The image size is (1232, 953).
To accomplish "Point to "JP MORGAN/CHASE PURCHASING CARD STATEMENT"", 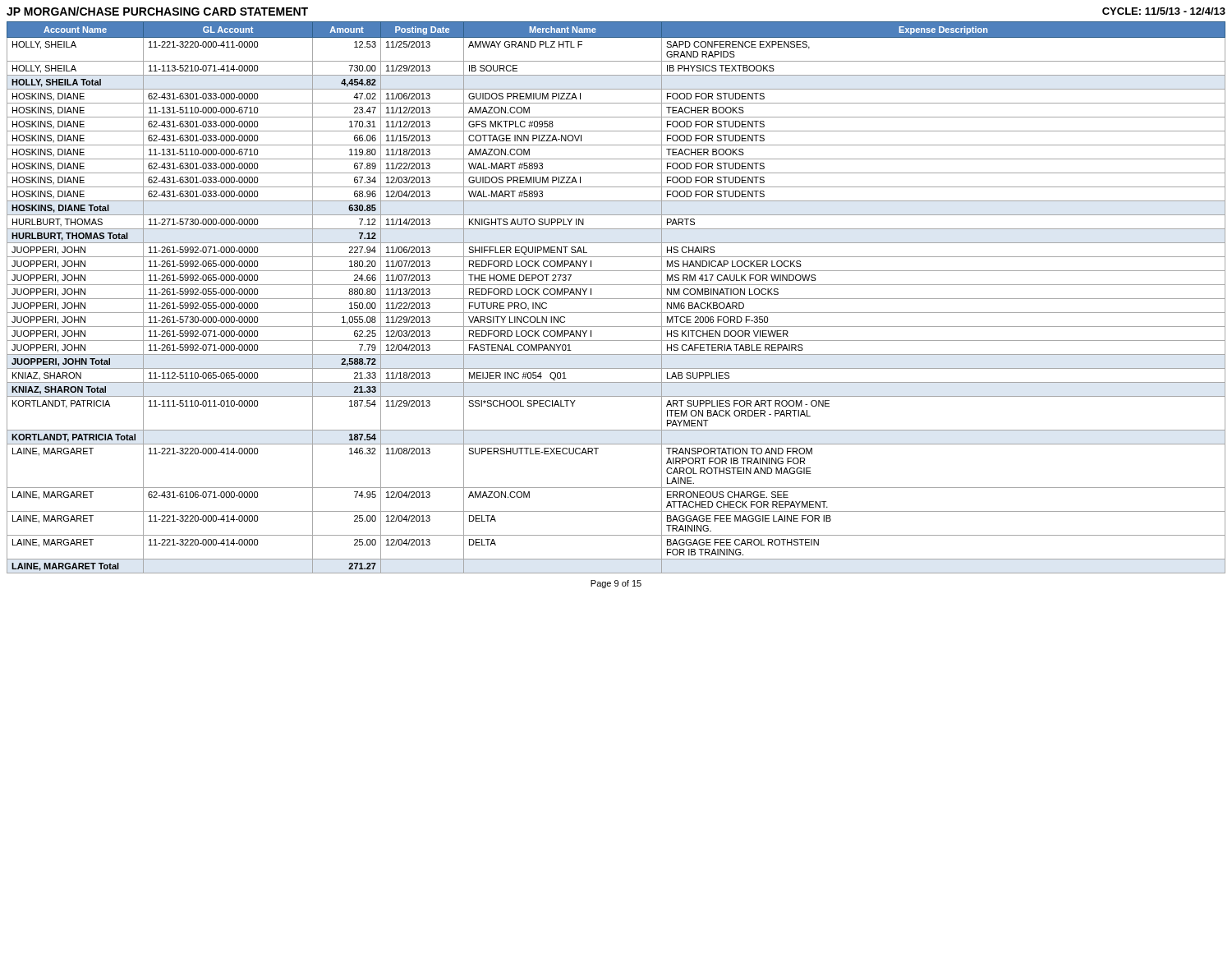I will pyautogui.click(x=157, y=12).
